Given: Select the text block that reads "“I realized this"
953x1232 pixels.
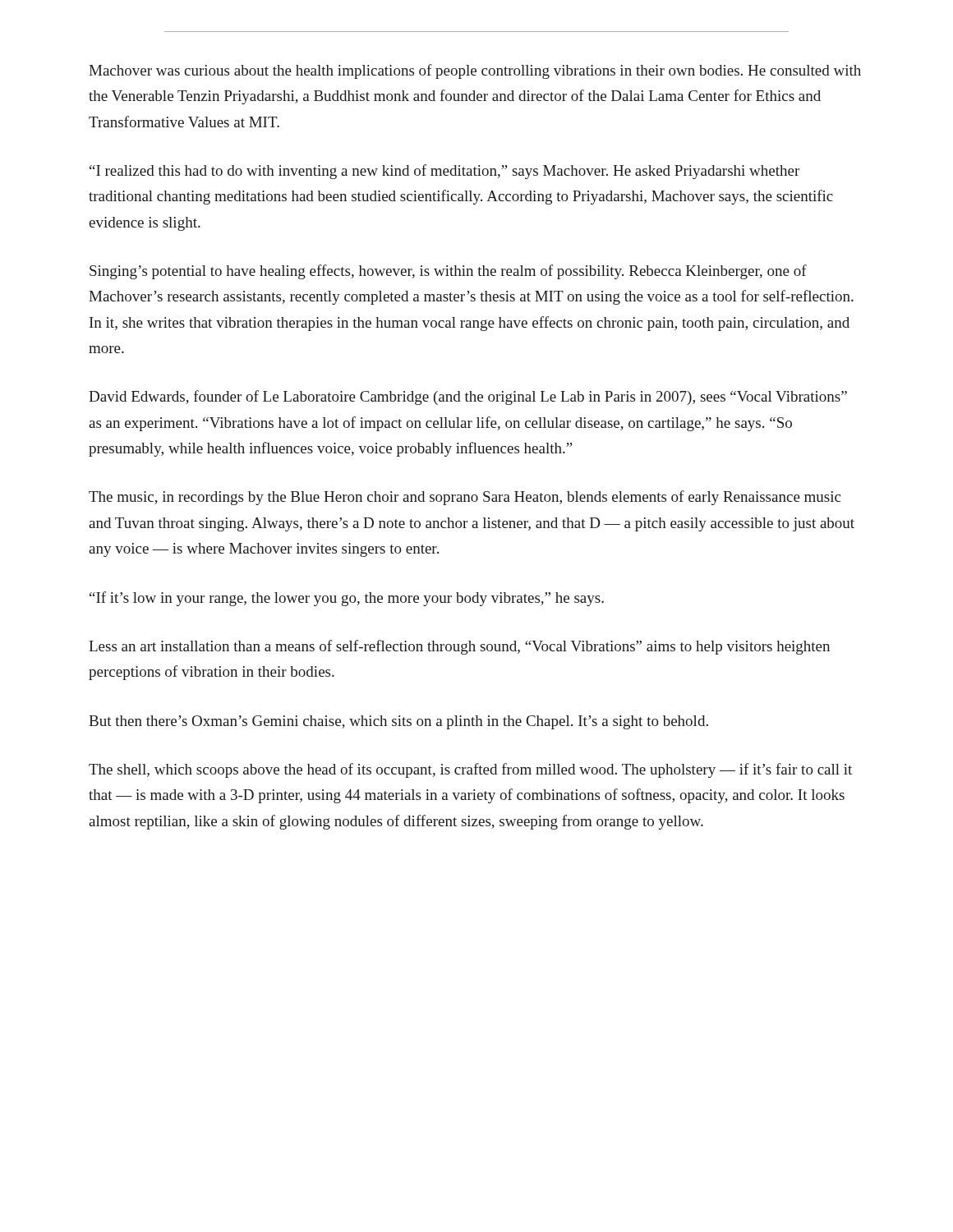Looking at the screenshot, I should pyautogui.click(x=461, y=196).
